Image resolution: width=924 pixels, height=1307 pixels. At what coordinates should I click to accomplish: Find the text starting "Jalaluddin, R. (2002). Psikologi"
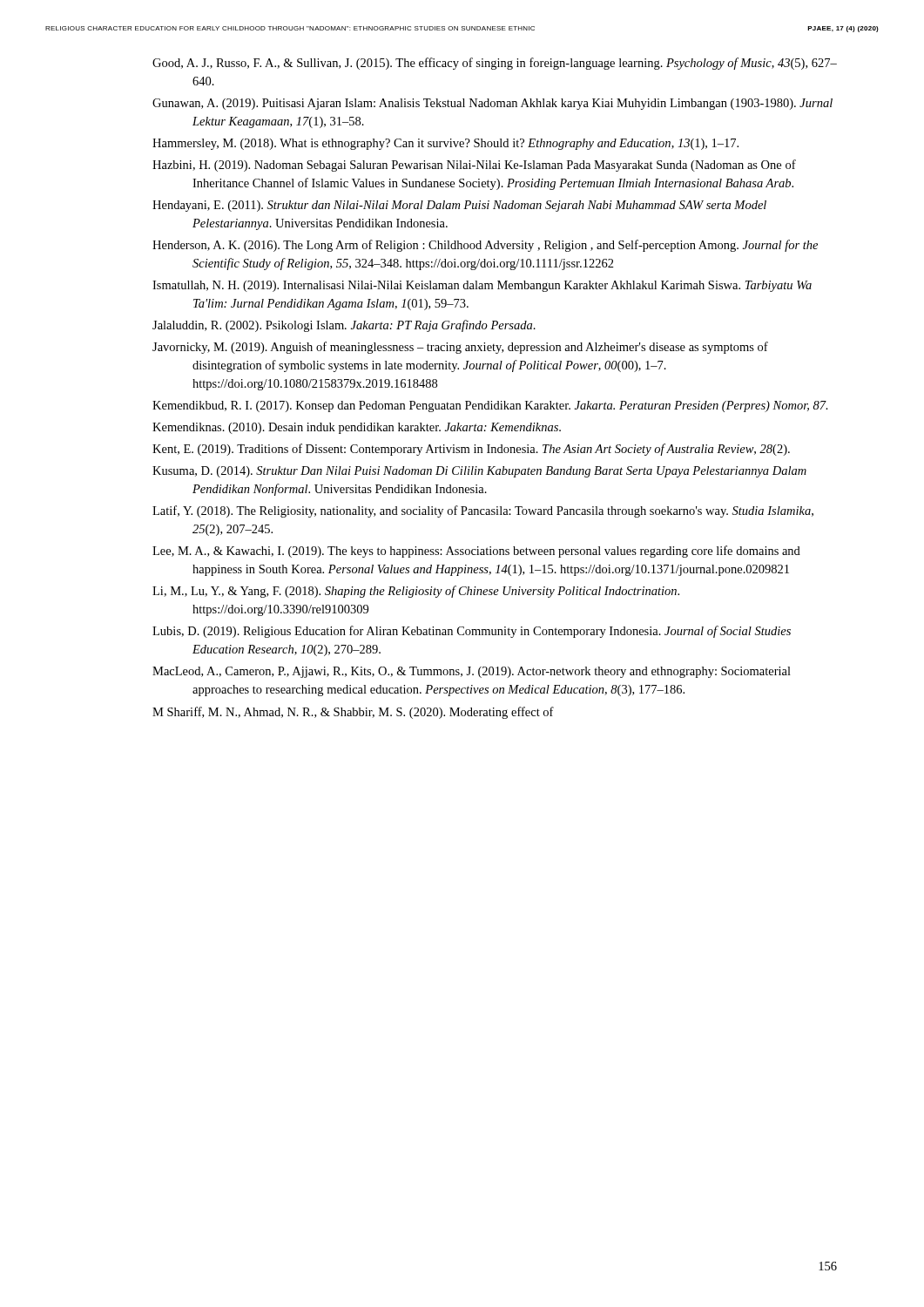click(344, 325)
